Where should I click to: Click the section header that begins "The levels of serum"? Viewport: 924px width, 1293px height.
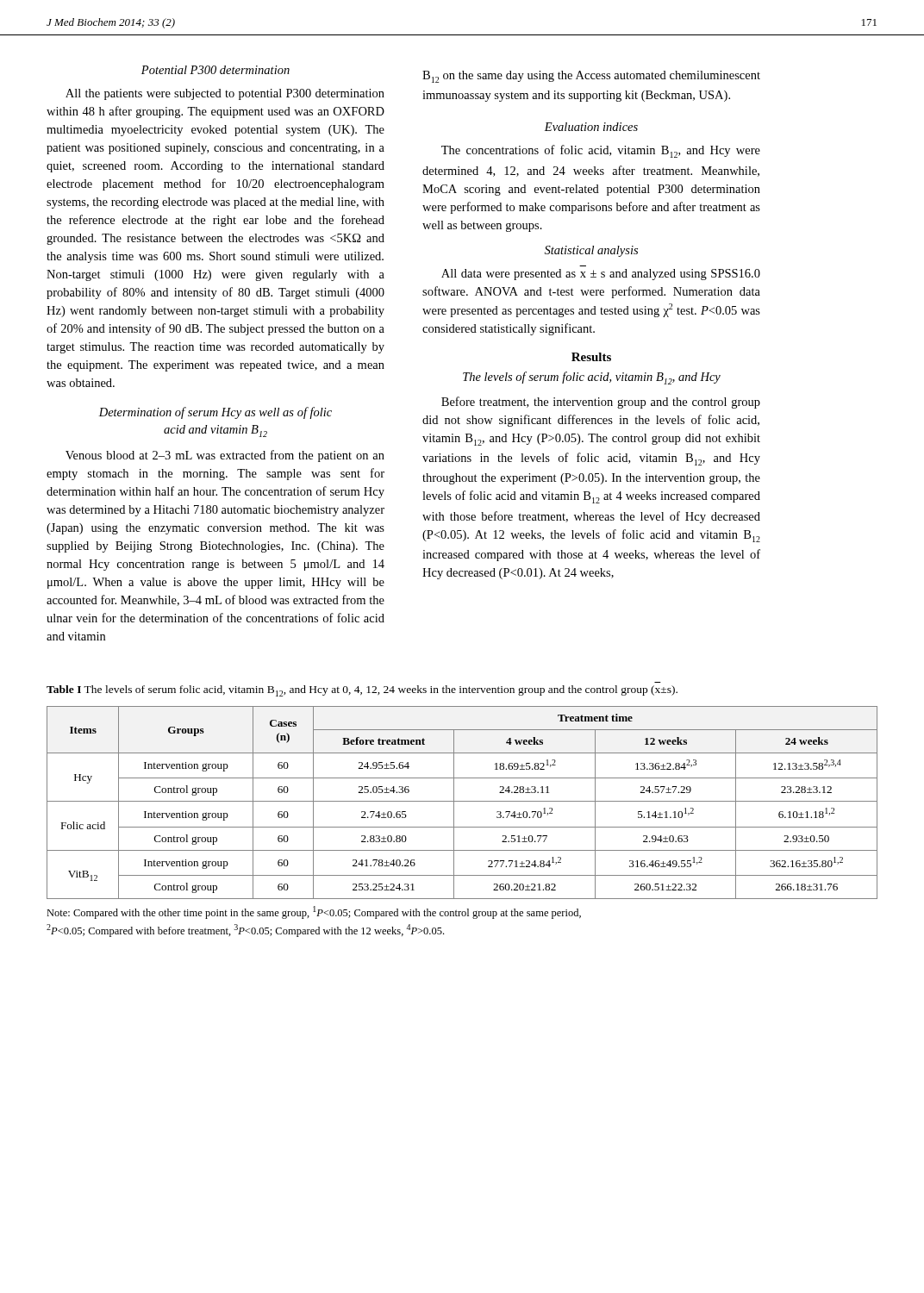pyautogui.click(x=591, y=378)
